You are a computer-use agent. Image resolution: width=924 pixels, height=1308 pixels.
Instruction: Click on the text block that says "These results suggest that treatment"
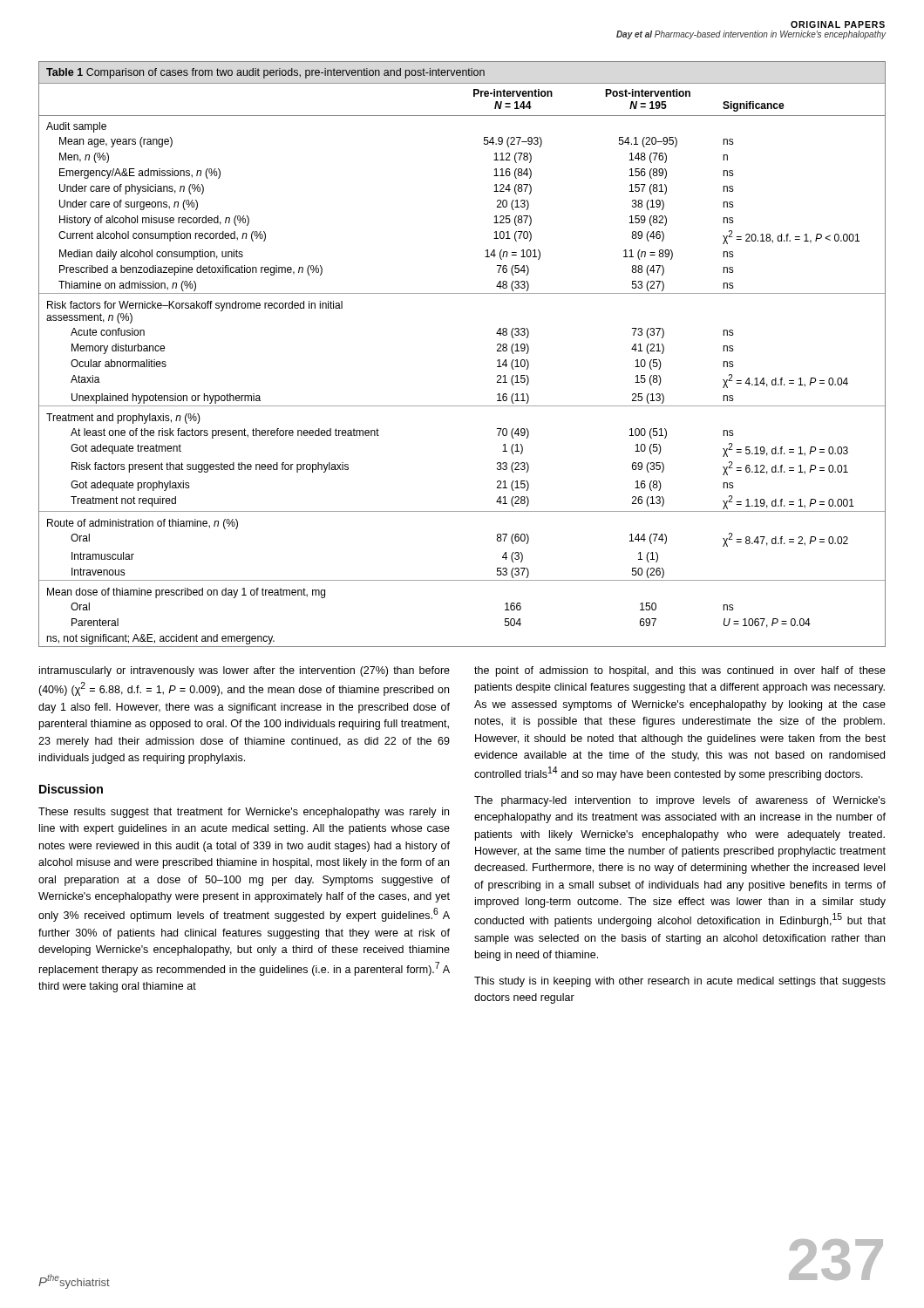point(244,899)
